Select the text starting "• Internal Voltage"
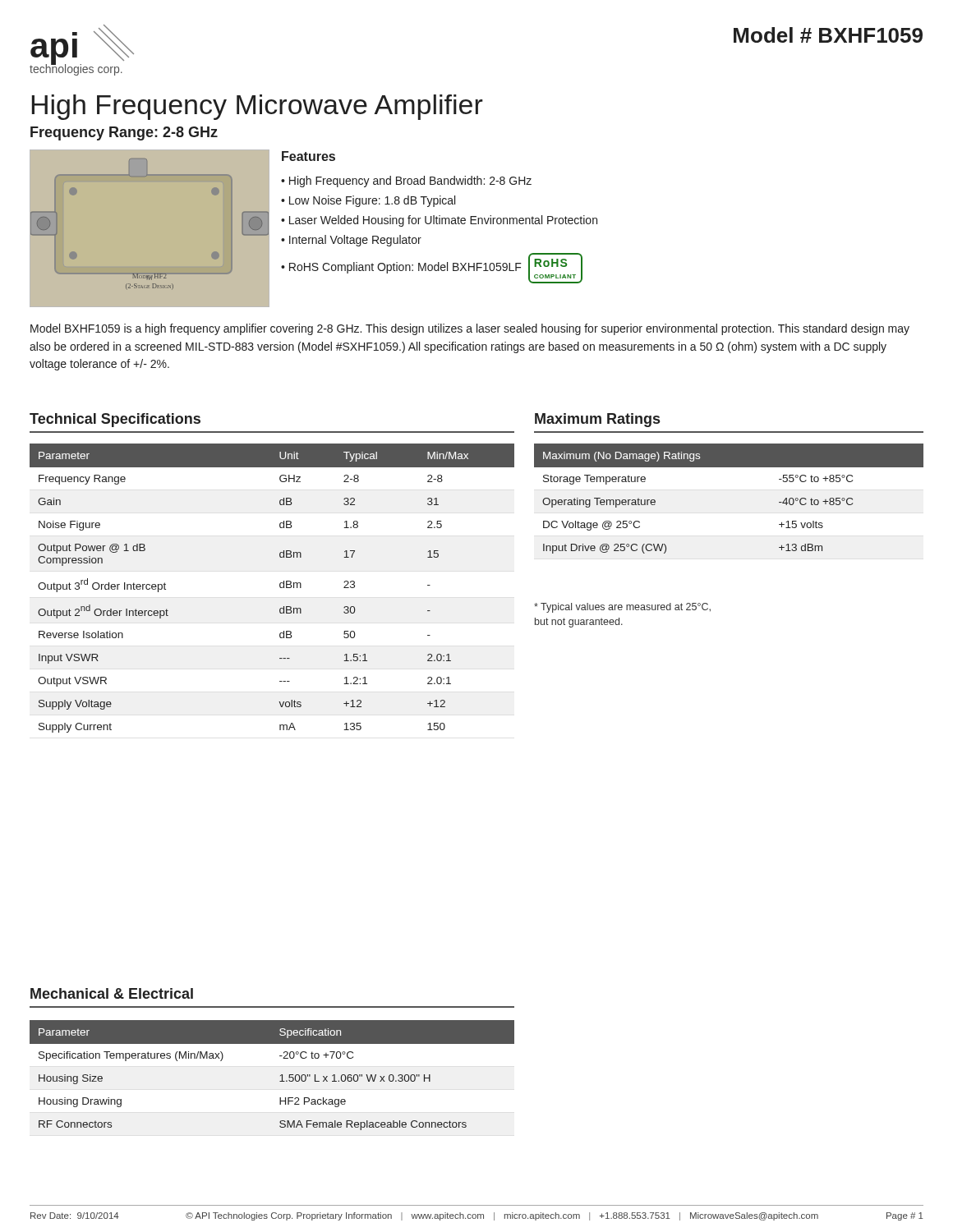This screenshot has height=1232, width=953. point(351,240)
